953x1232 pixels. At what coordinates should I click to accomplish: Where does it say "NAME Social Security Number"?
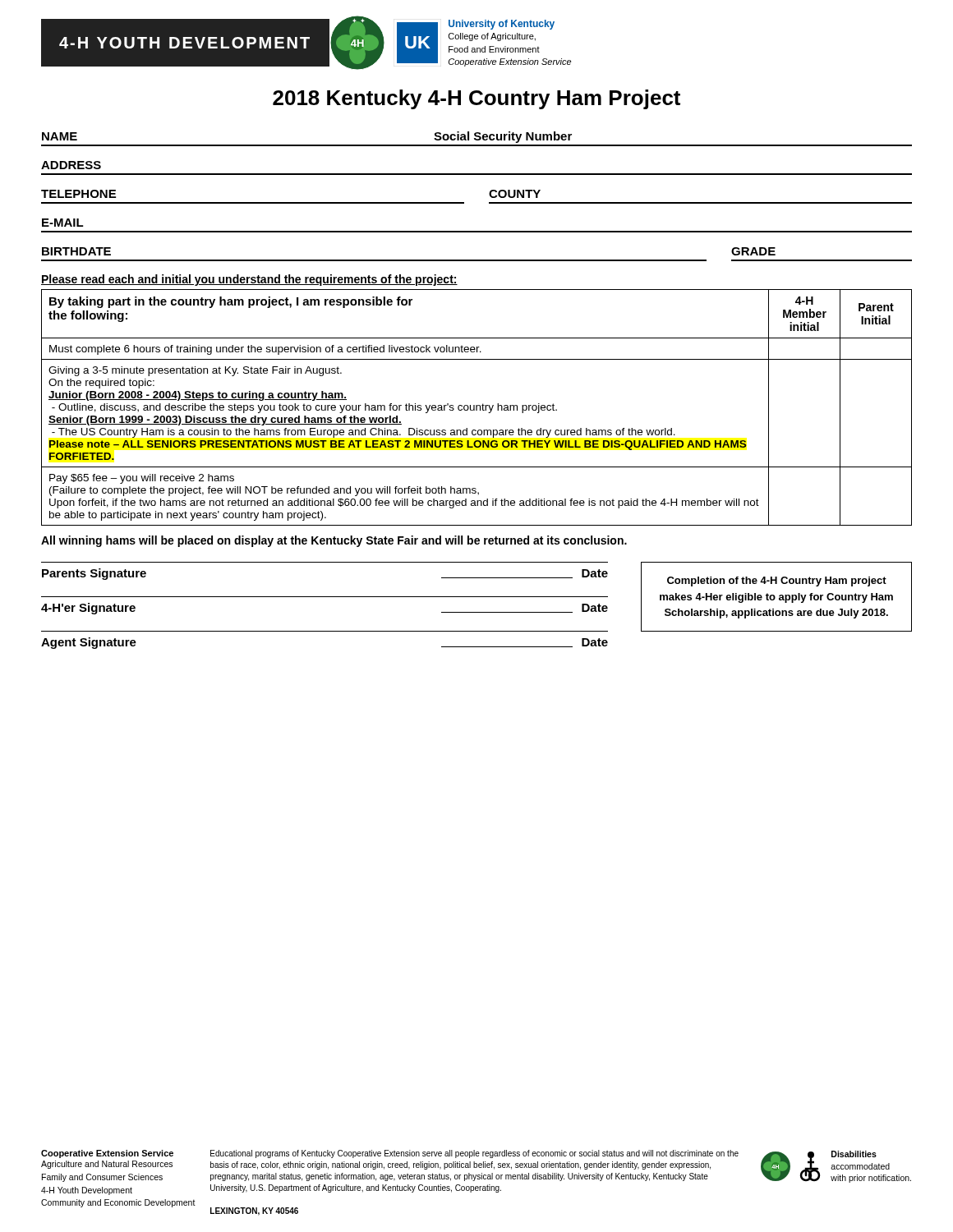[x=307, y=136]
